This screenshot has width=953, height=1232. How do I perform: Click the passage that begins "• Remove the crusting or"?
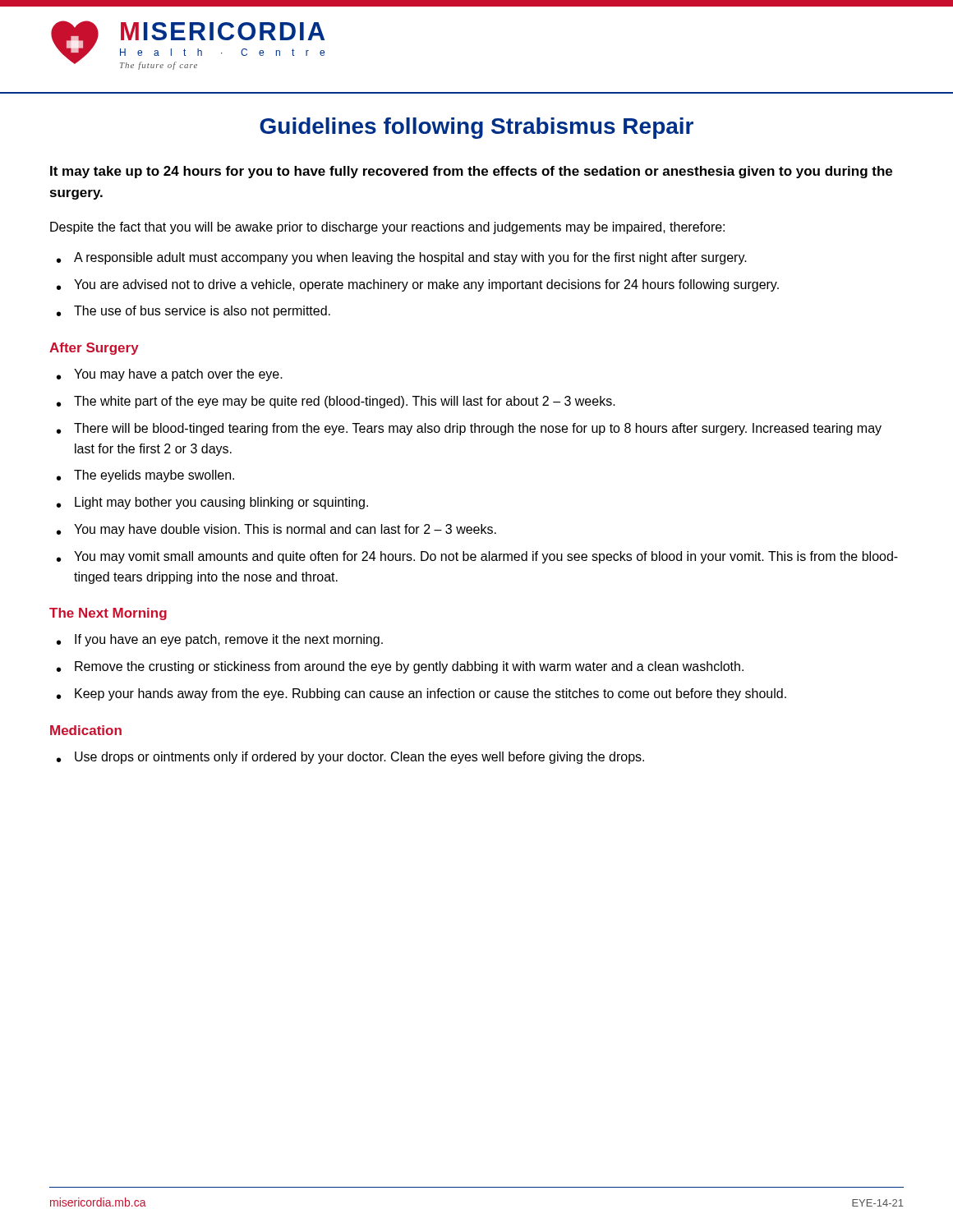(x=400, y=667)
